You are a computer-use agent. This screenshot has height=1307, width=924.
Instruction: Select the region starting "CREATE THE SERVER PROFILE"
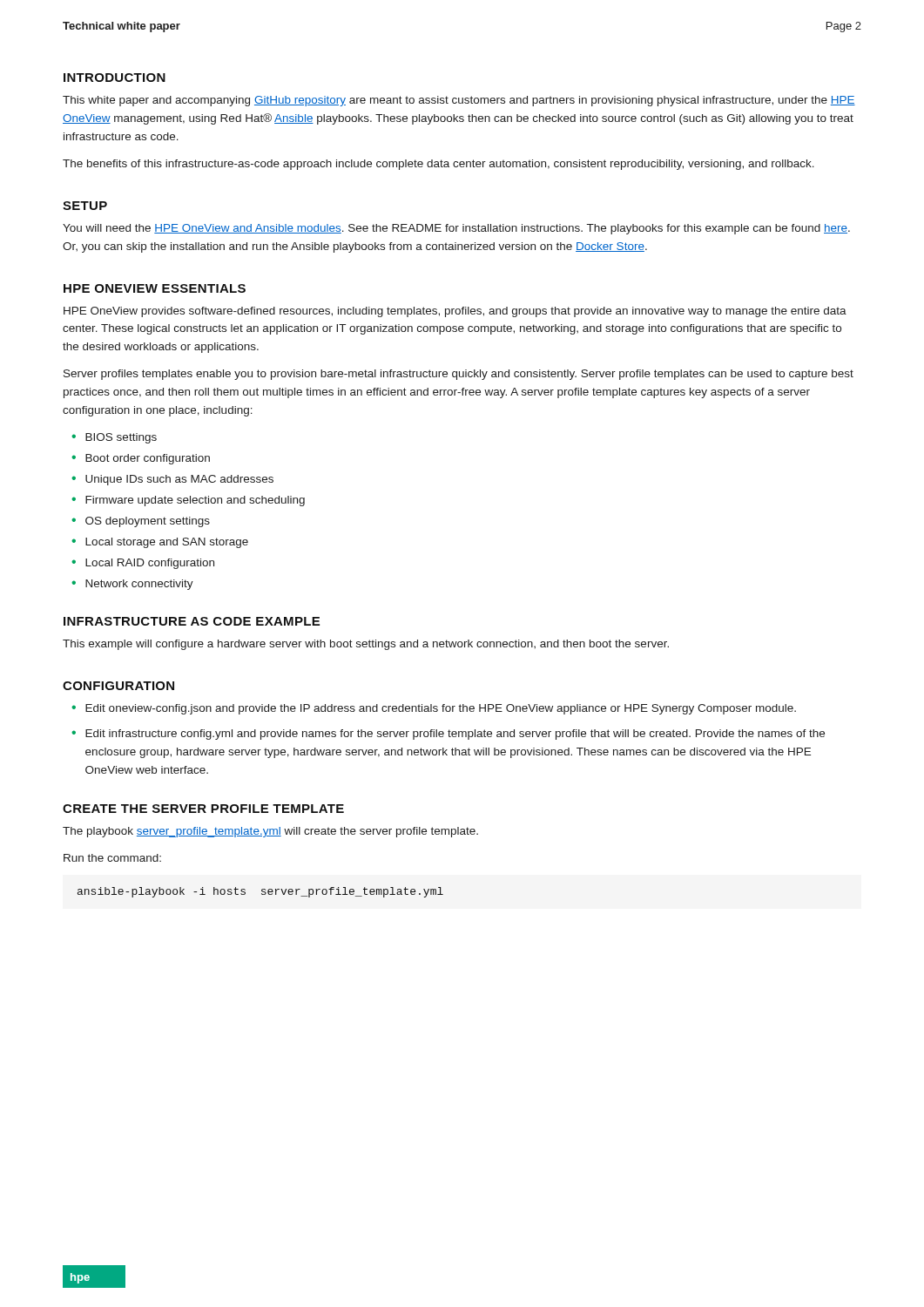pyautogui.click(x=204, y=808)
